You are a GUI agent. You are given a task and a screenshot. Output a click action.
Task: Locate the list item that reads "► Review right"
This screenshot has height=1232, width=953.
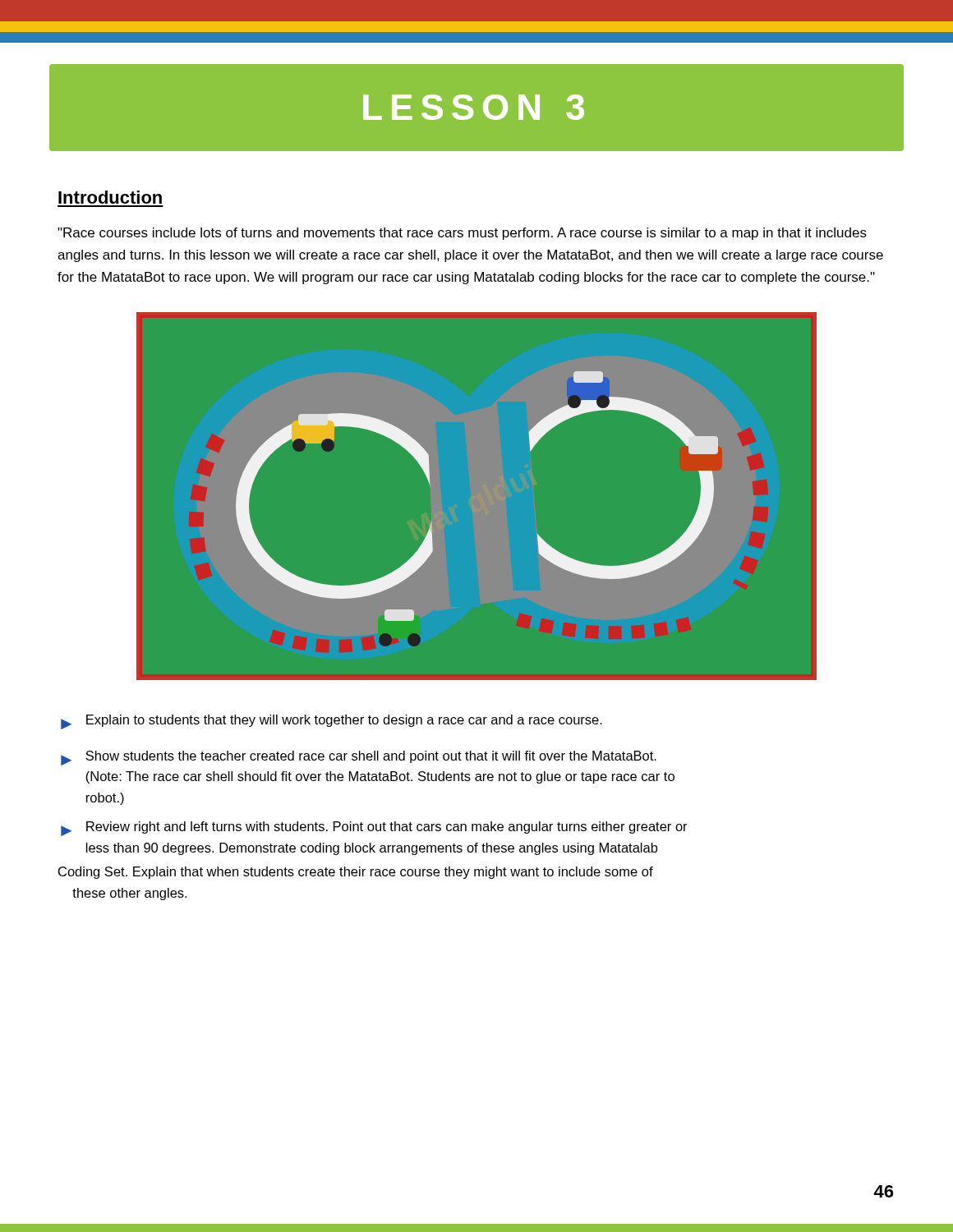pos(372,838)
